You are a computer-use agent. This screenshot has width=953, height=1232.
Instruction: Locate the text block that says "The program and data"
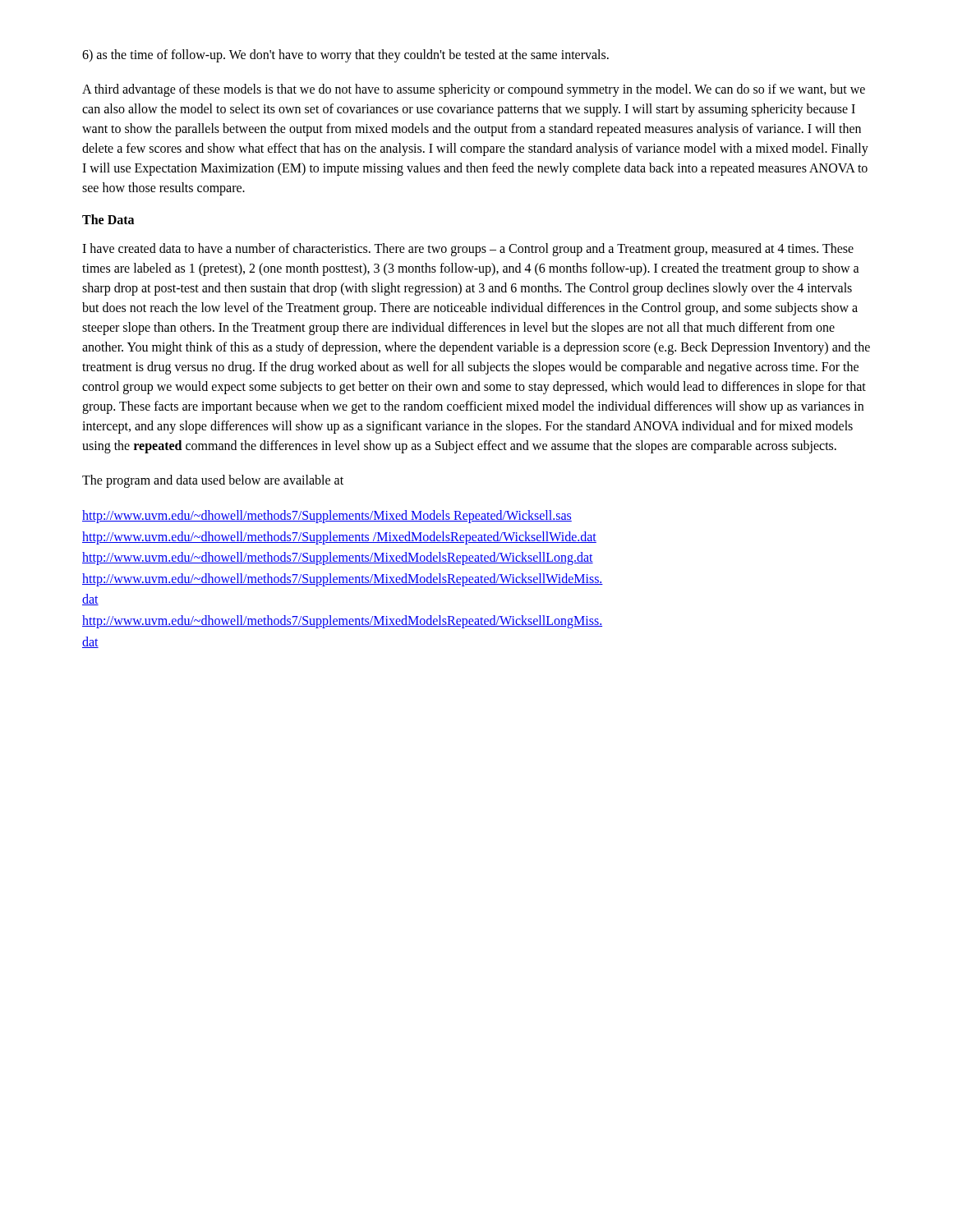(x=213, y=480)
